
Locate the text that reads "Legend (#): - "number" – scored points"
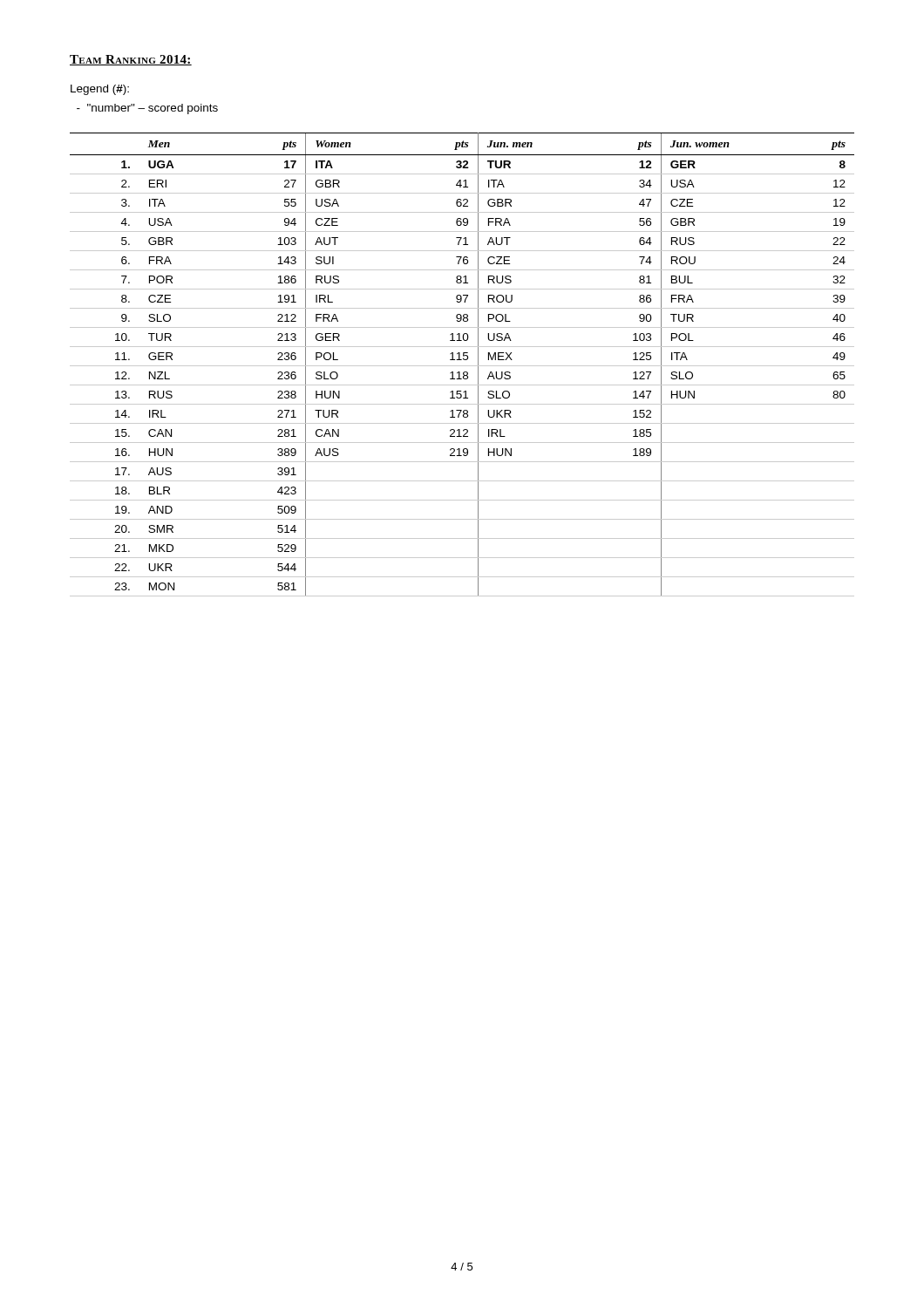coord(100,90)
